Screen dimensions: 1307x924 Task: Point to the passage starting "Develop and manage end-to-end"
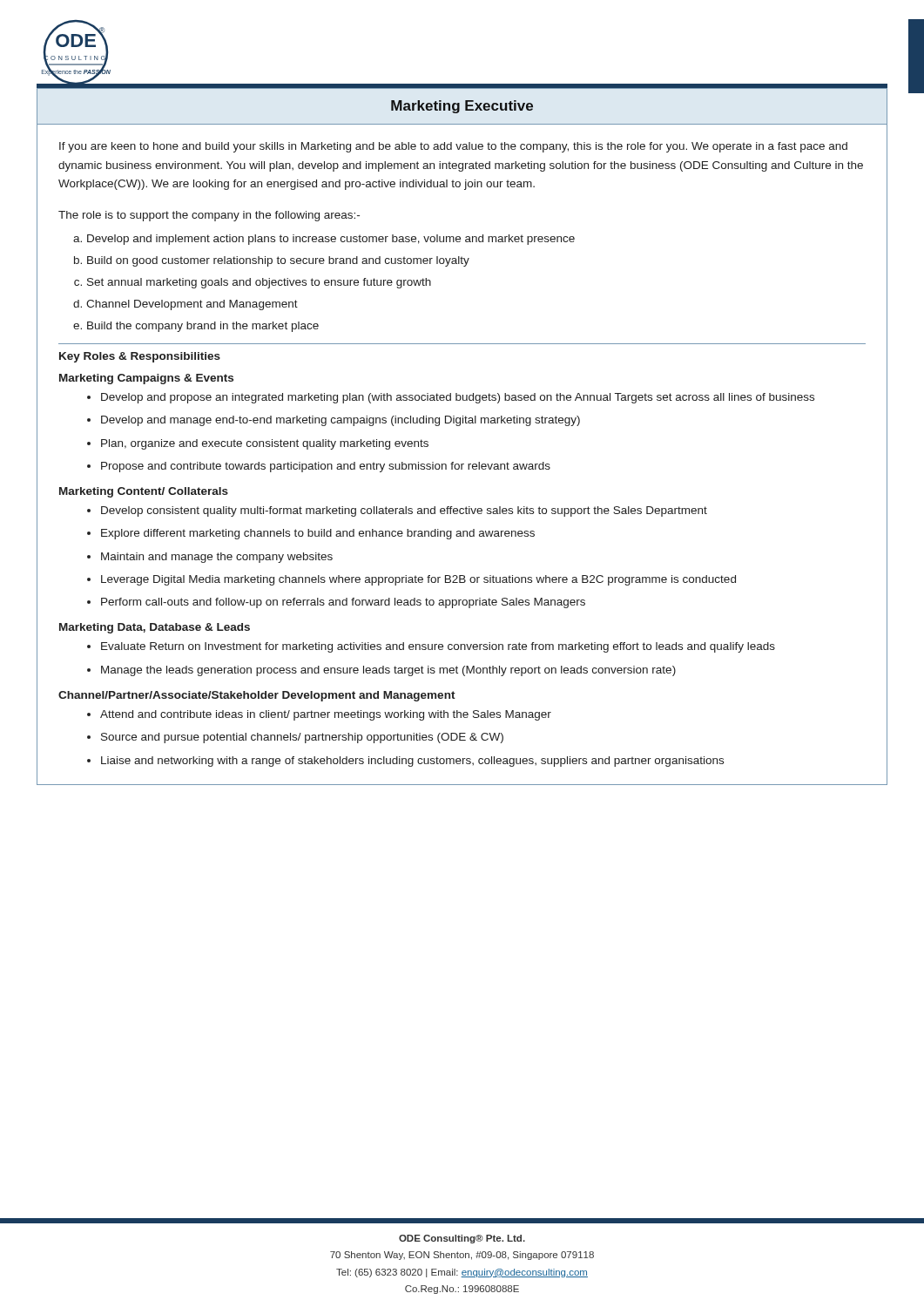coord(340,420)
